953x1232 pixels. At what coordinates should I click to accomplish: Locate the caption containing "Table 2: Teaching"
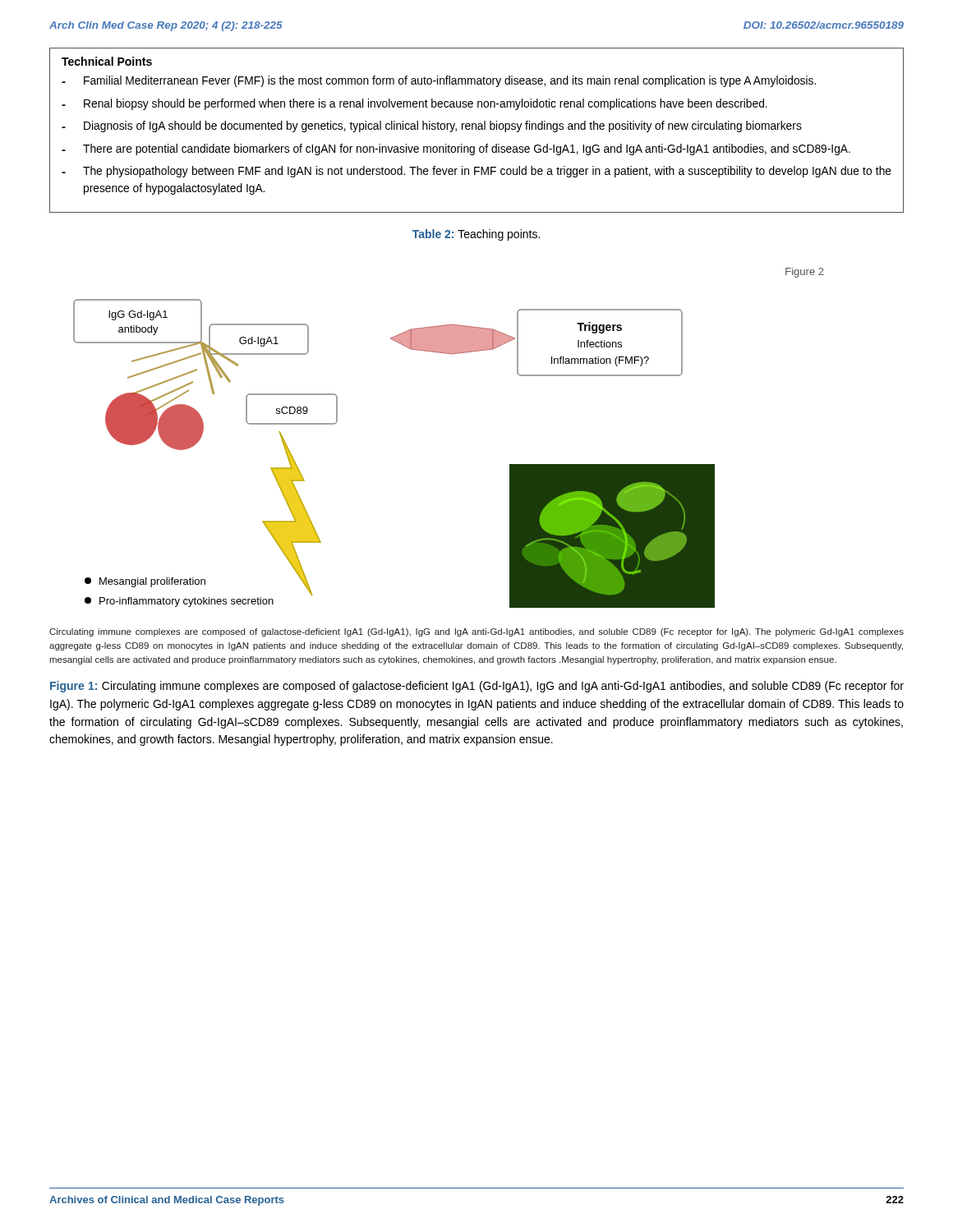(x=476, y=234)
